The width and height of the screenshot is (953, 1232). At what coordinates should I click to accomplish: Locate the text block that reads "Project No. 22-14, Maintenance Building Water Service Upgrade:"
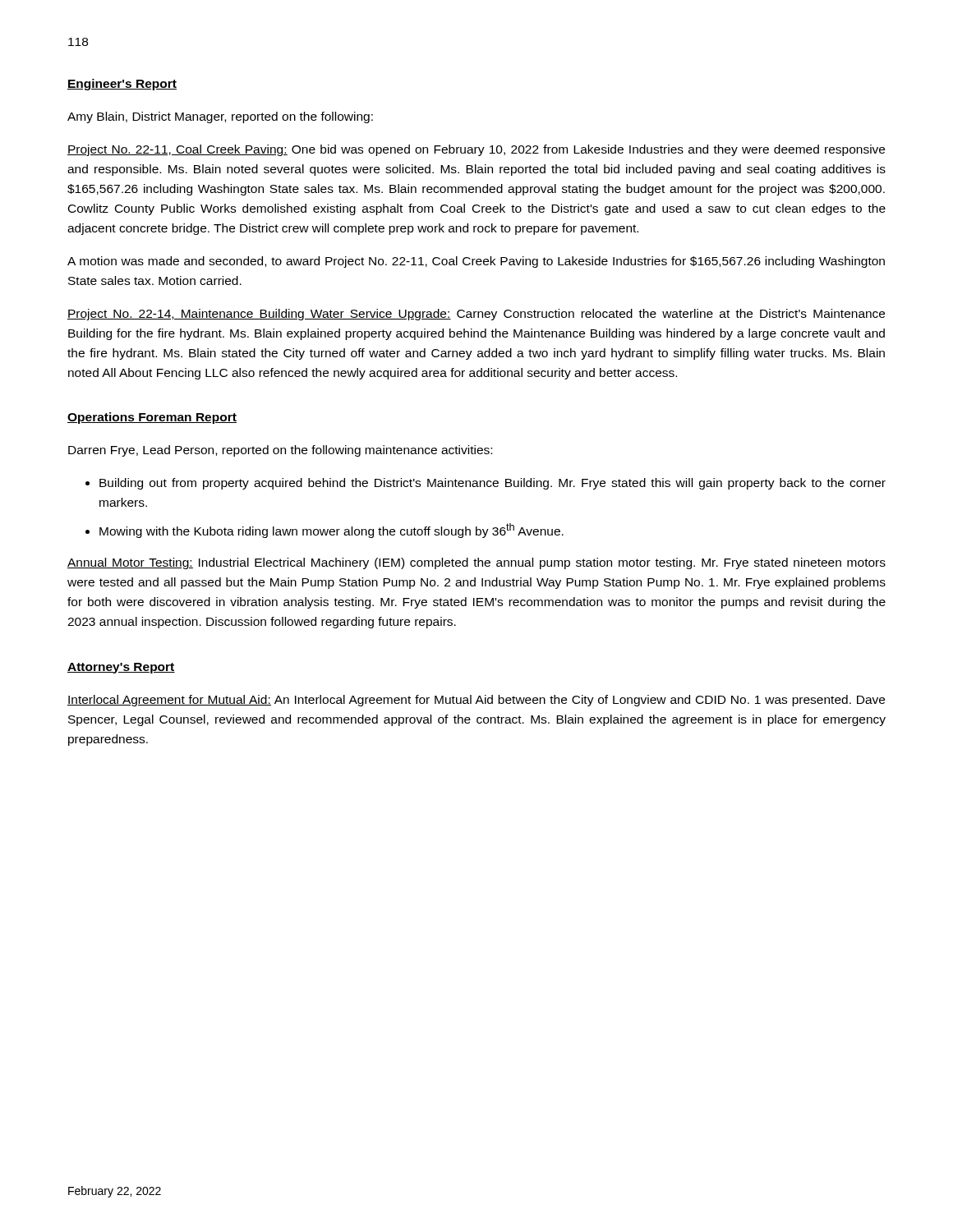pos(476,343)
